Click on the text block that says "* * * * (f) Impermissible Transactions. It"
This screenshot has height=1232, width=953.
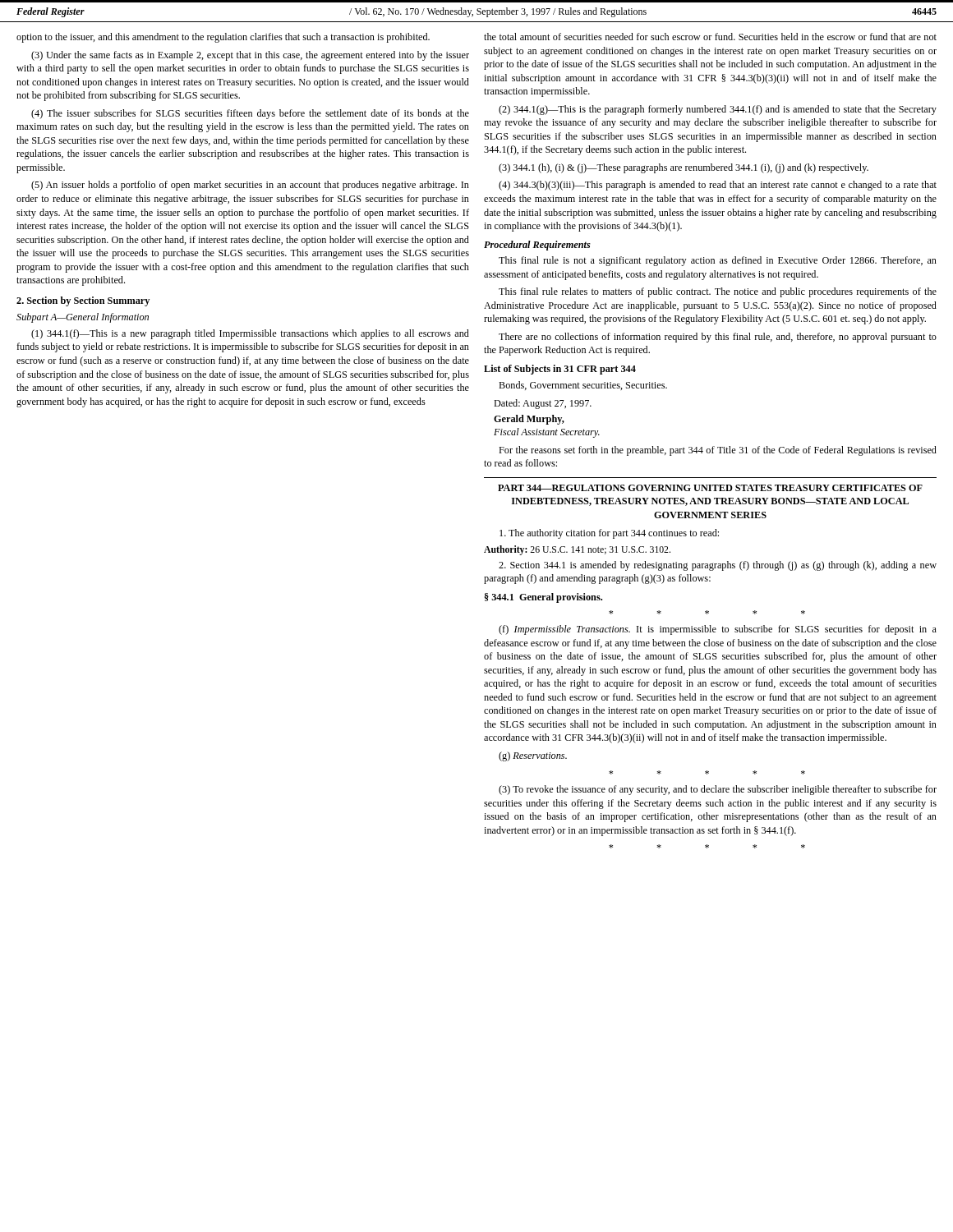pos(710,731)
